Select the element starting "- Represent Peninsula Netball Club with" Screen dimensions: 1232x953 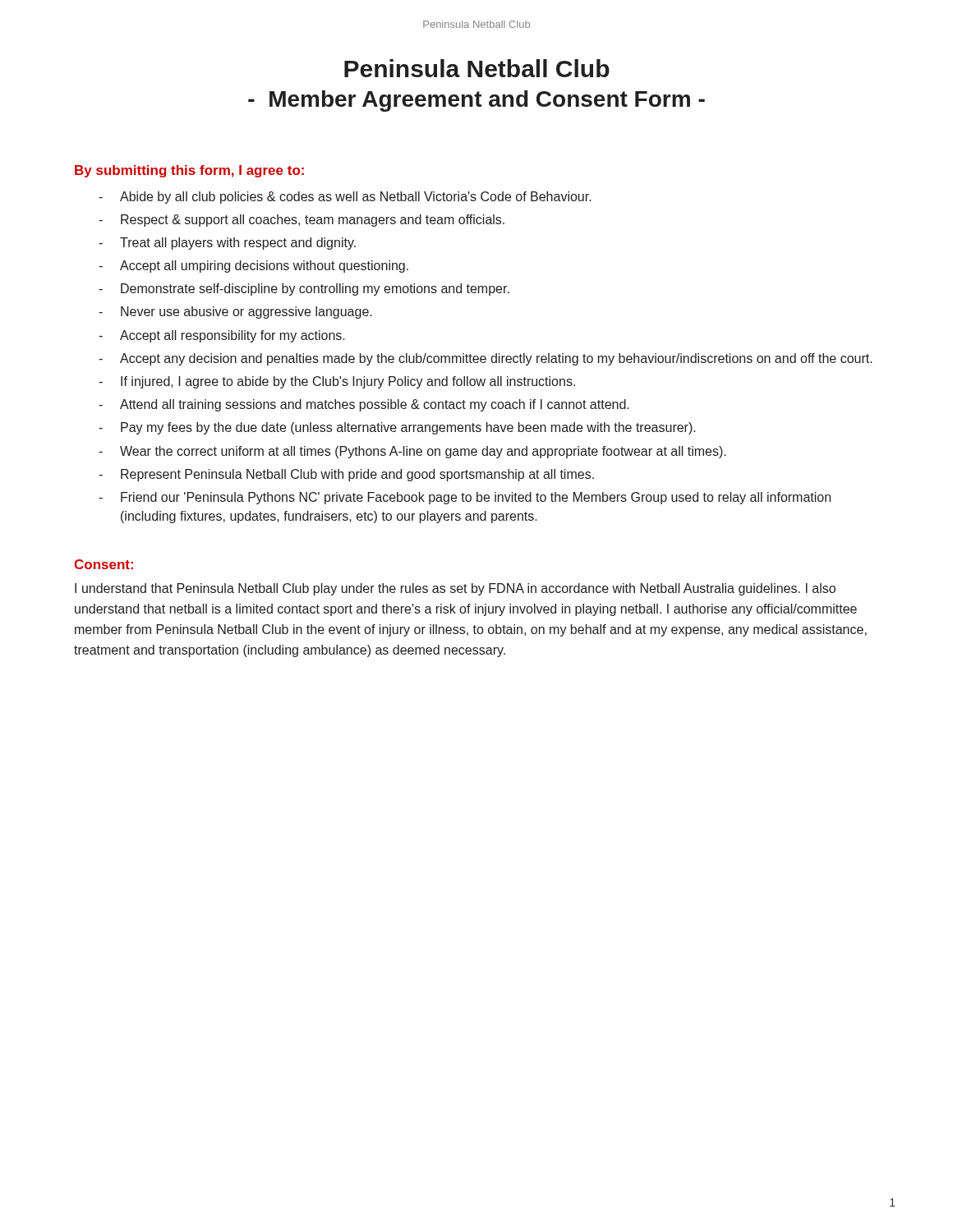pyautogui.click(x=489, y=474)
